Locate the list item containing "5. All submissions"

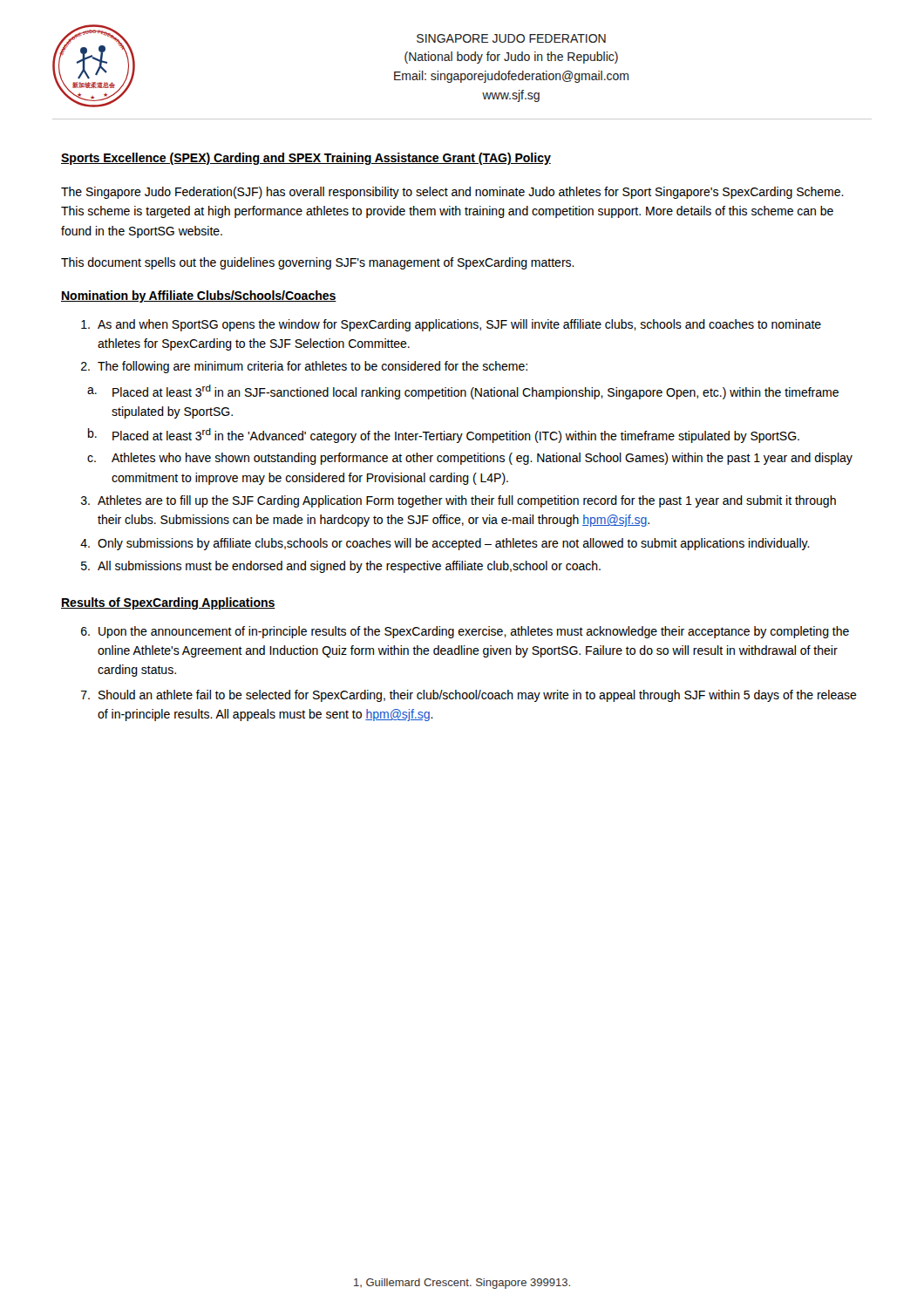pos(462,566)
